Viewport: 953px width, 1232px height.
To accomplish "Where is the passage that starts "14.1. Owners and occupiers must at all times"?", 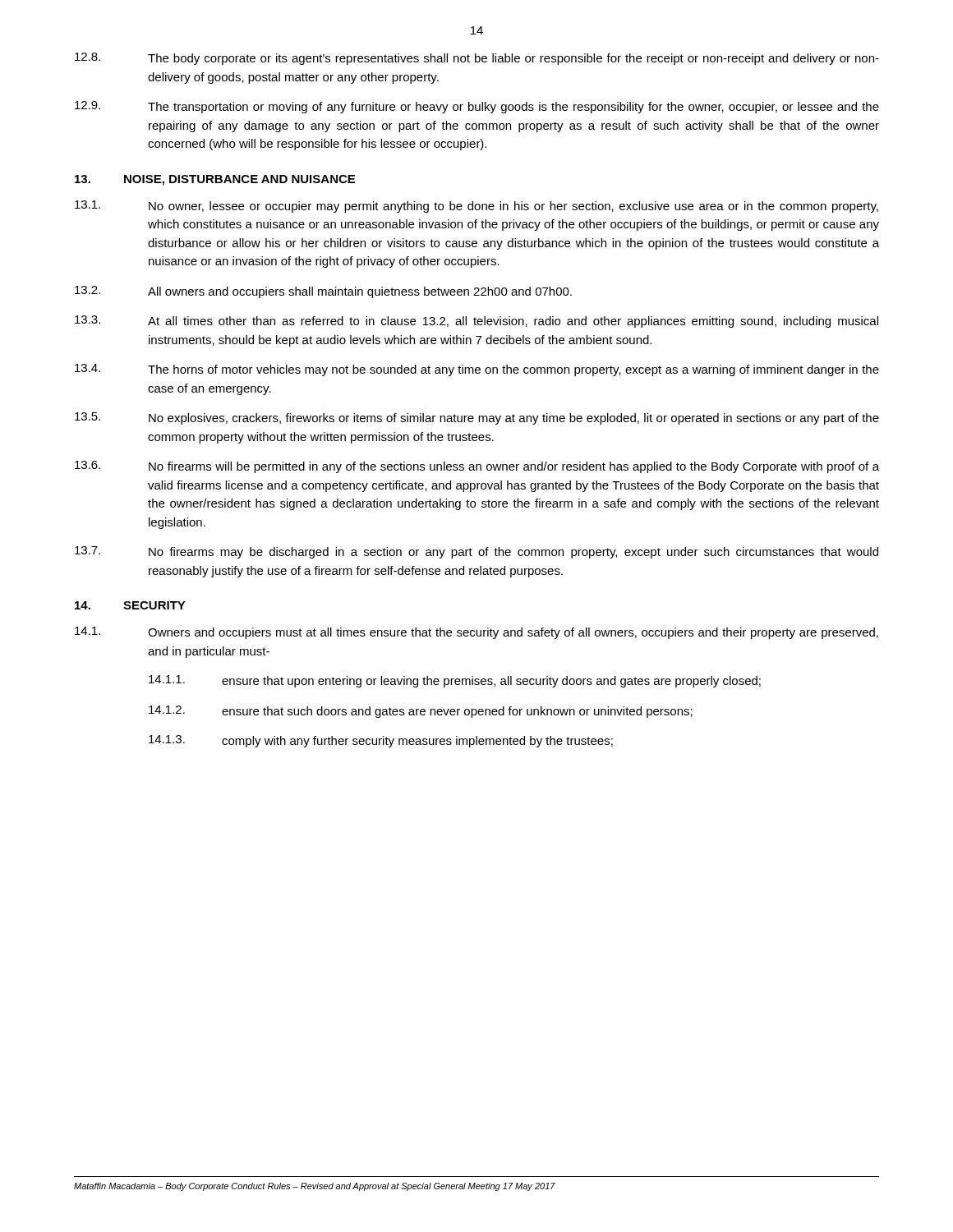I will coord(476,642).
